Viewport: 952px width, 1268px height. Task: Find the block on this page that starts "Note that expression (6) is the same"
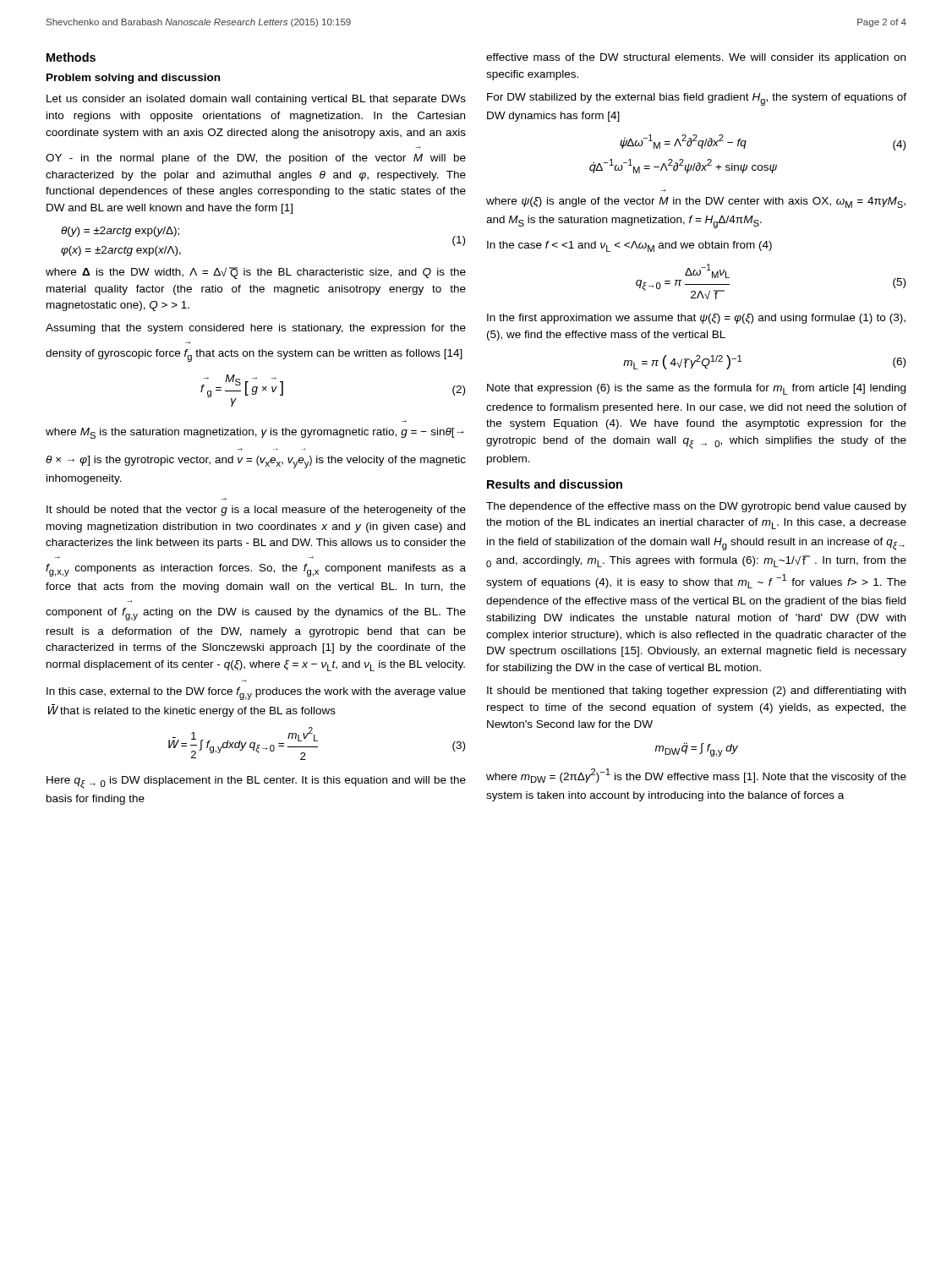click(696, 423)
